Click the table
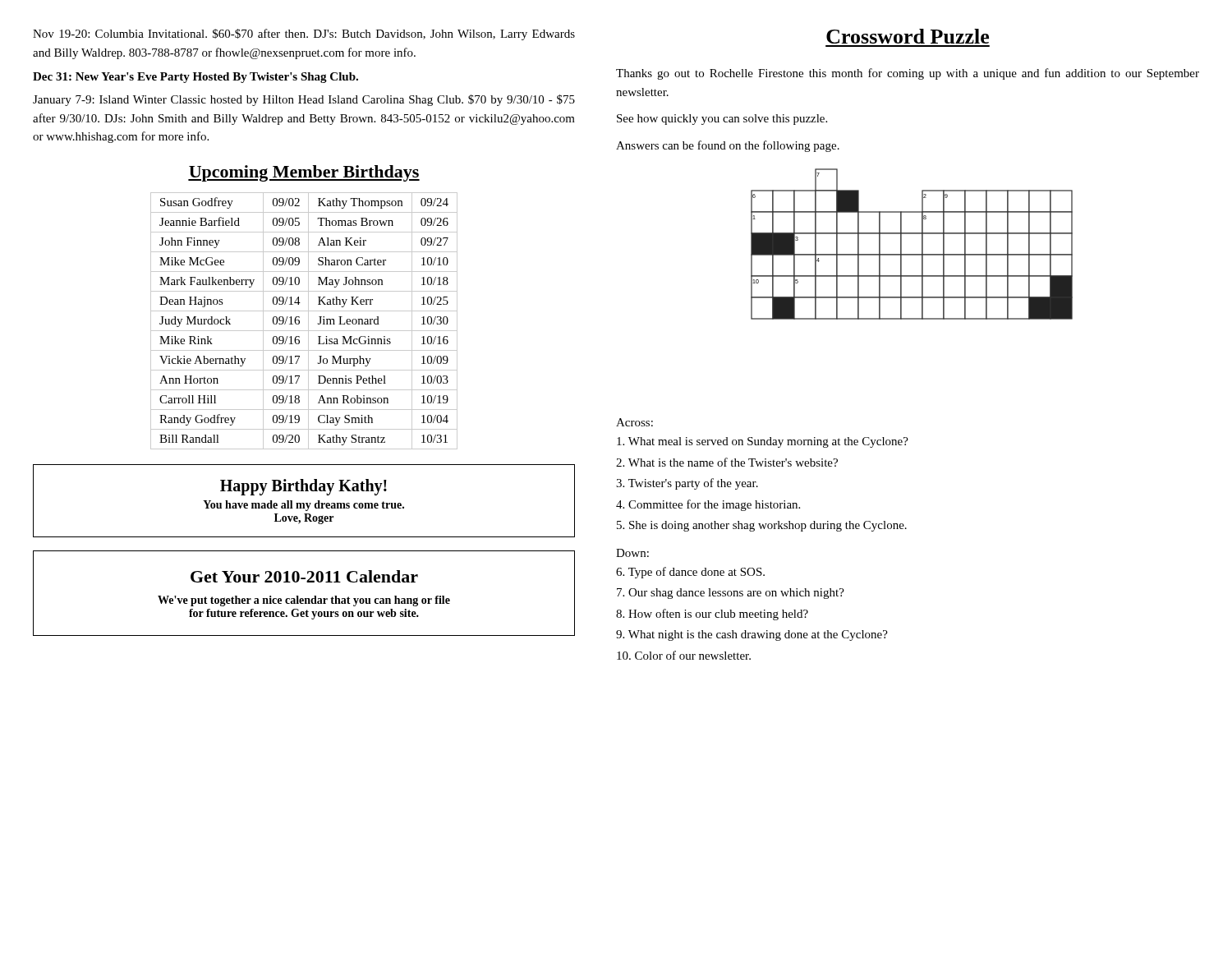1232x953 pixels. tap(304, 320)
